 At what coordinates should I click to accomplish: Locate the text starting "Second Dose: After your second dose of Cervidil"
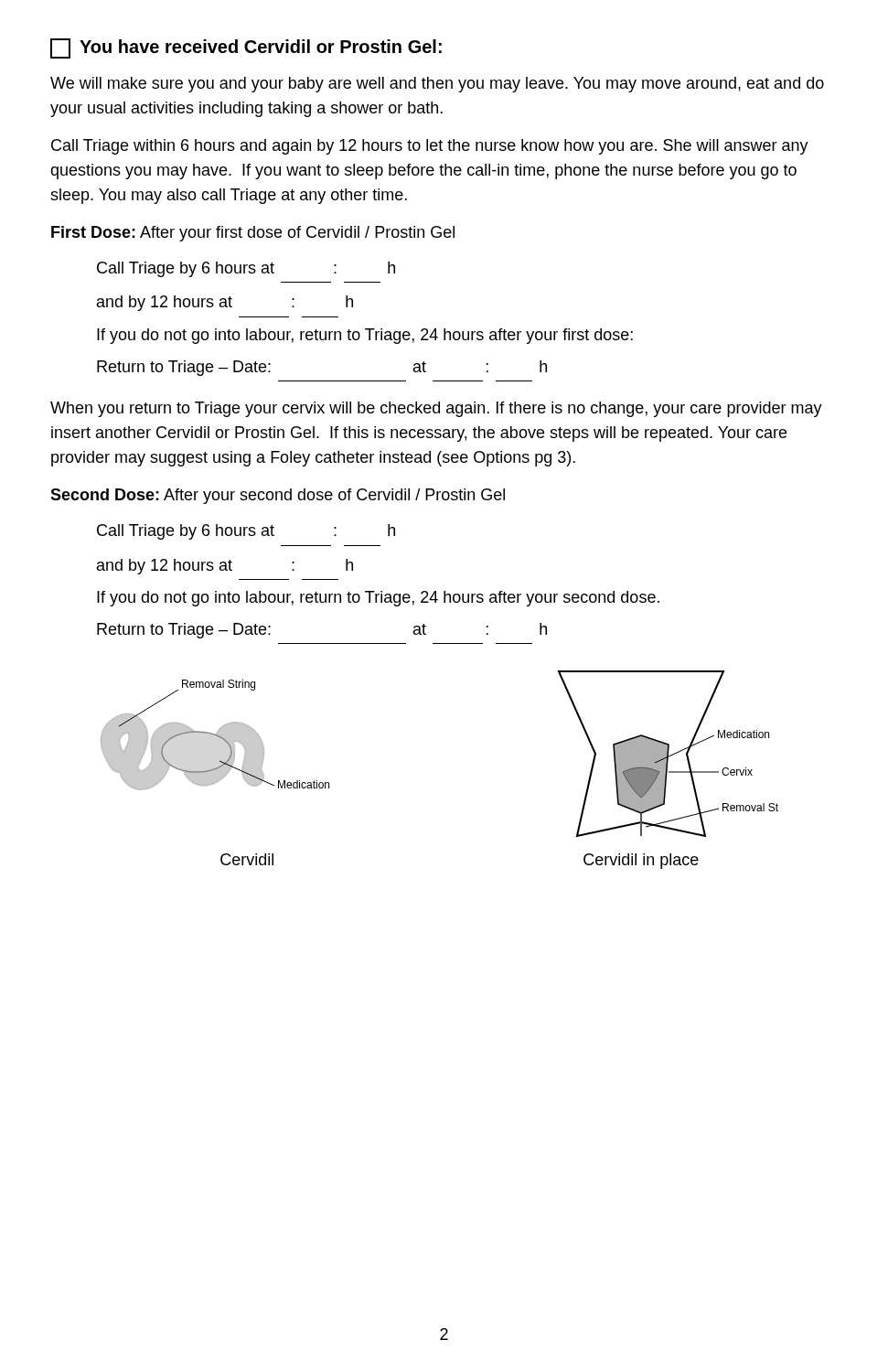278,495
